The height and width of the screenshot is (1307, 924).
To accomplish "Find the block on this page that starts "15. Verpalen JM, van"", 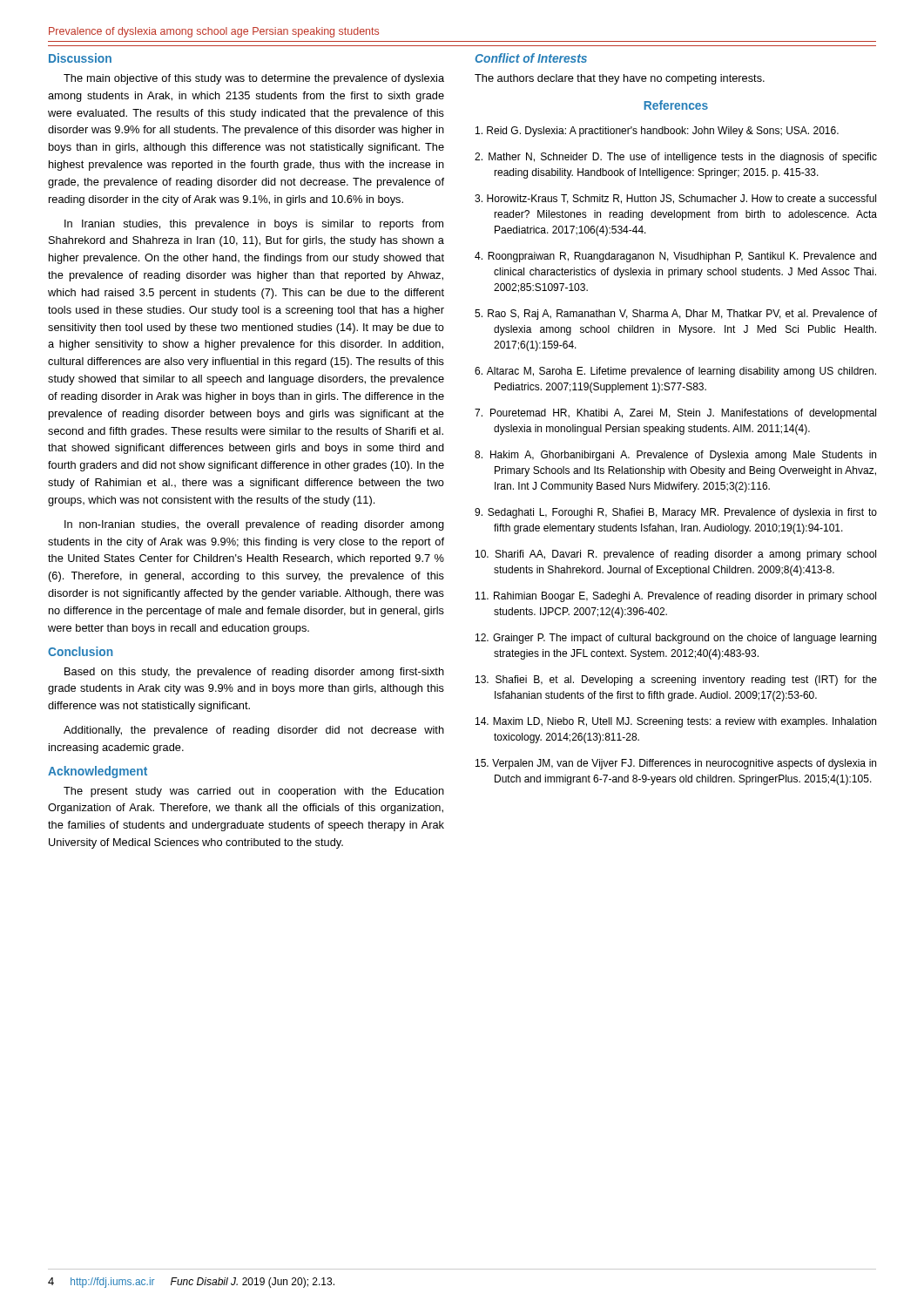I will (x=676, y=771).
